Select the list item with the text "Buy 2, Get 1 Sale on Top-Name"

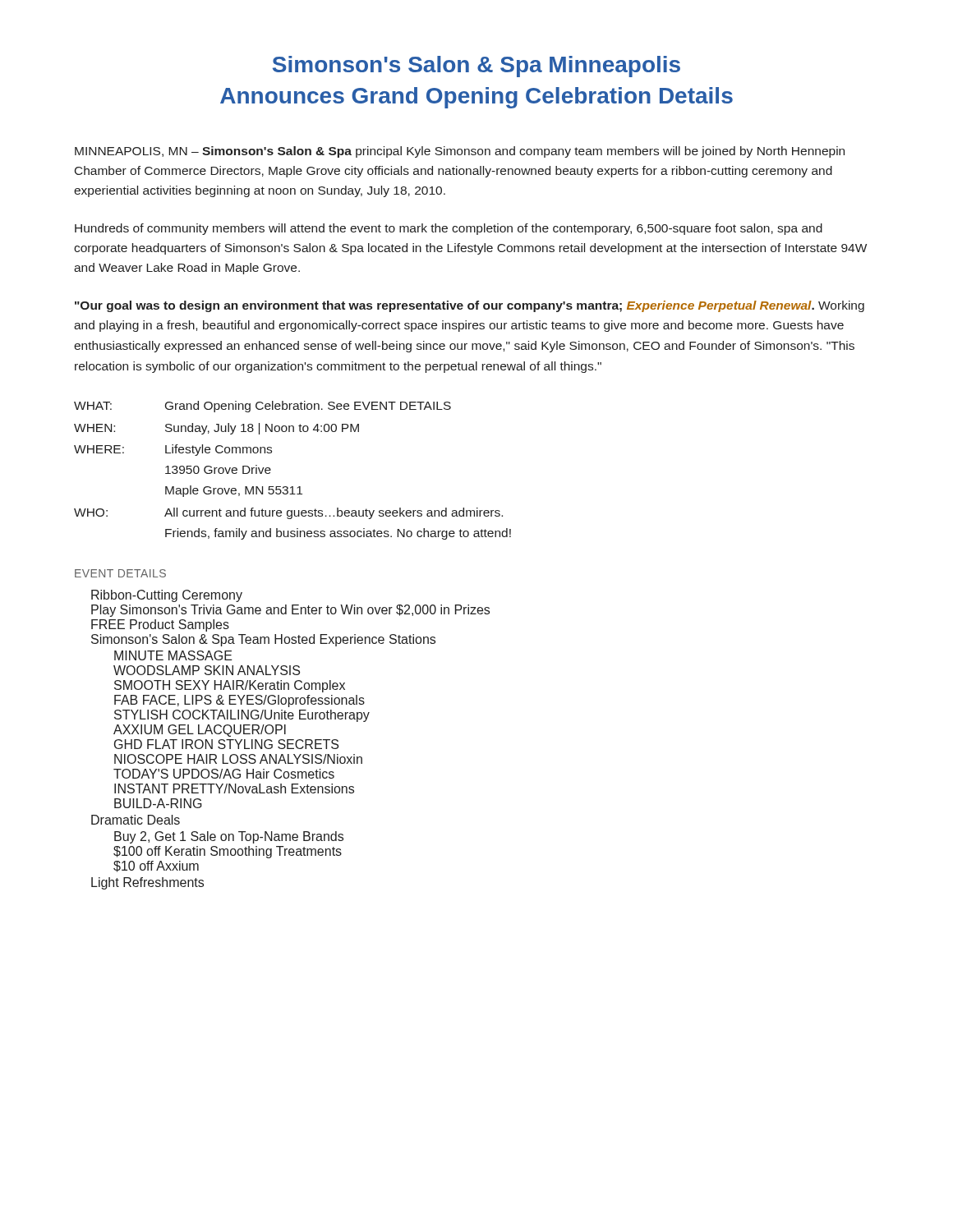tap(229, 837)
